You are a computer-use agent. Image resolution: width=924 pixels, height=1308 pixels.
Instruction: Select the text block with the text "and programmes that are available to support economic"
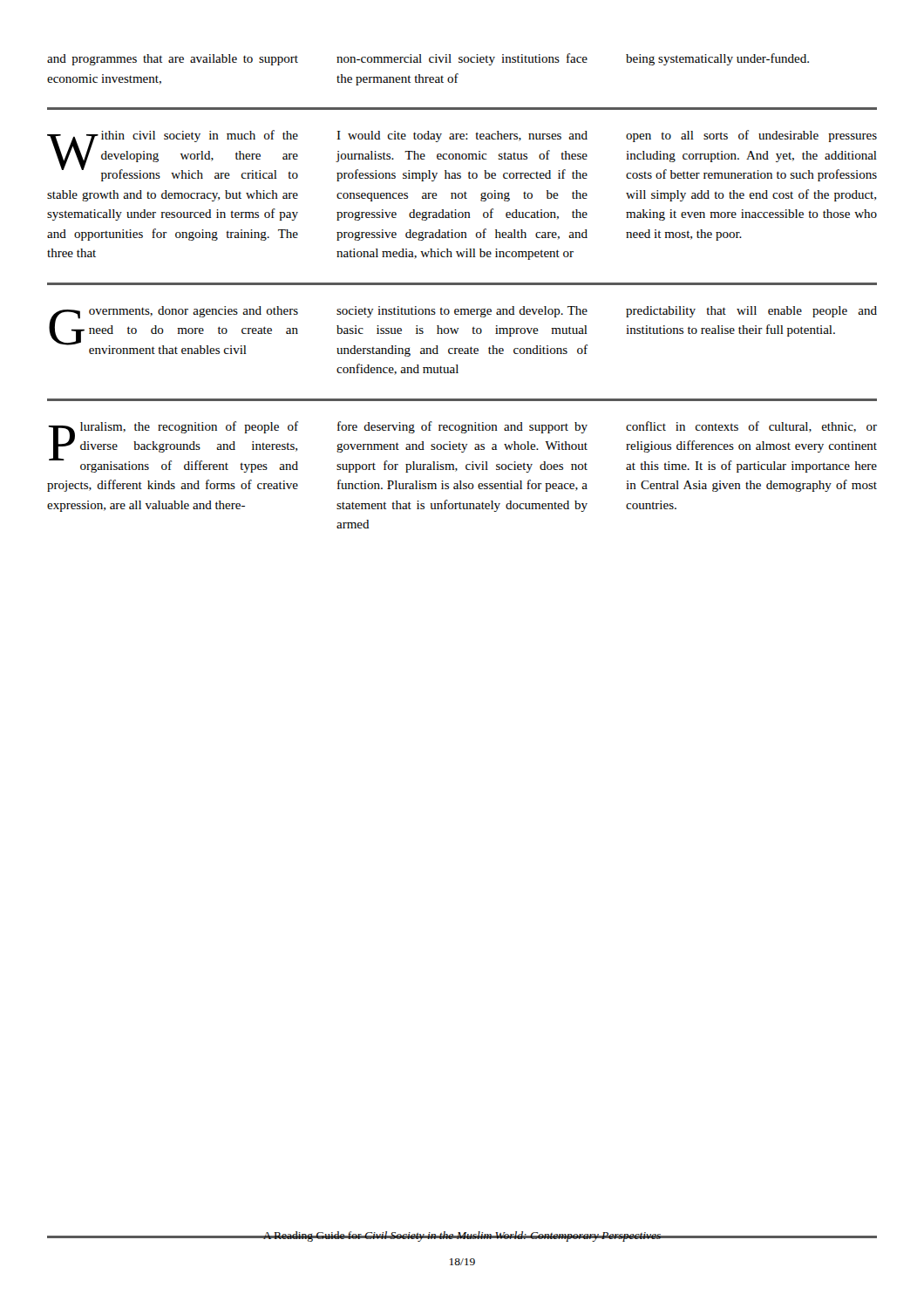click(x=462, y=78)
